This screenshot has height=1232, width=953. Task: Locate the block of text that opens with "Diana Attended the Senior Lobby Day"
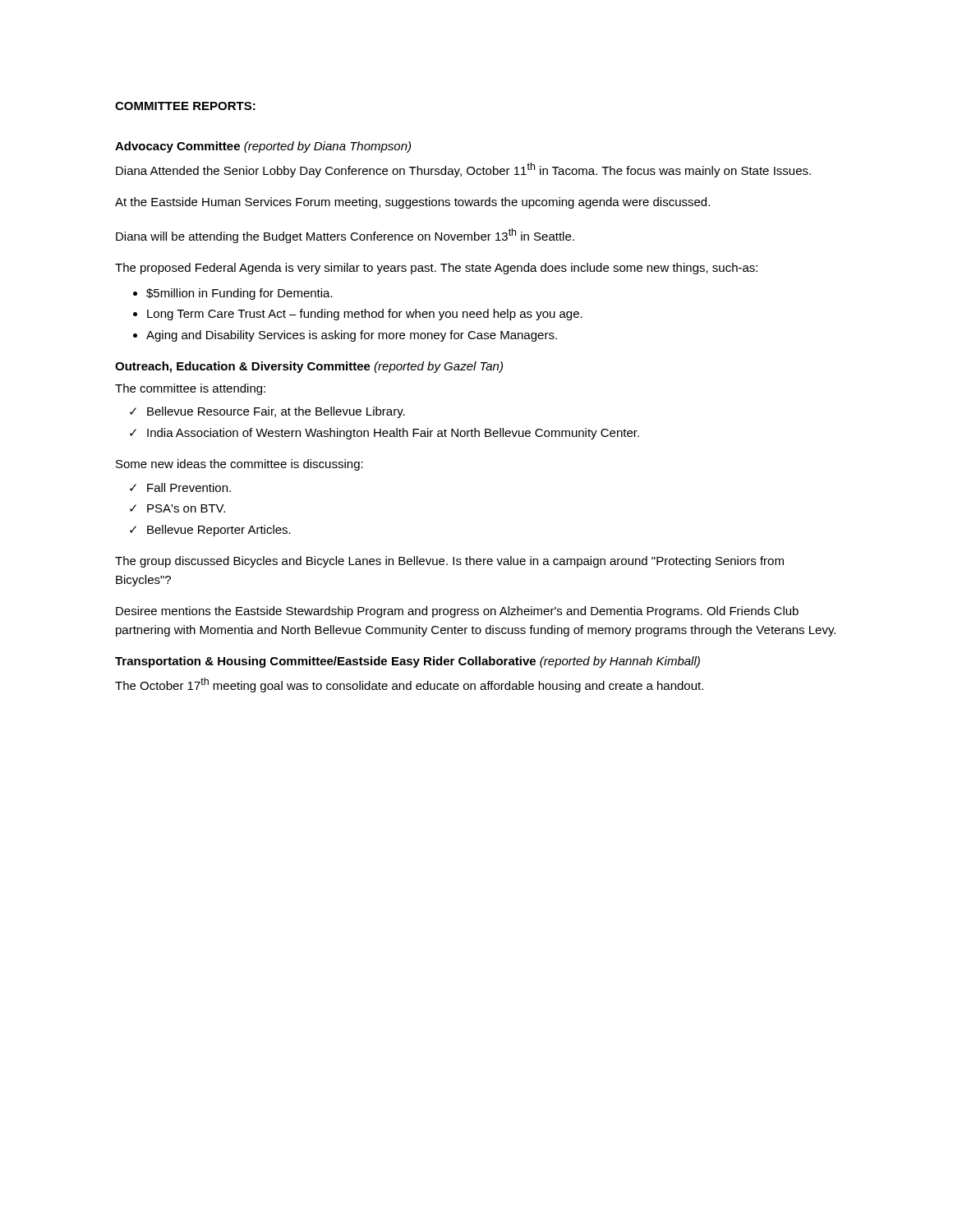pos(463,169)
